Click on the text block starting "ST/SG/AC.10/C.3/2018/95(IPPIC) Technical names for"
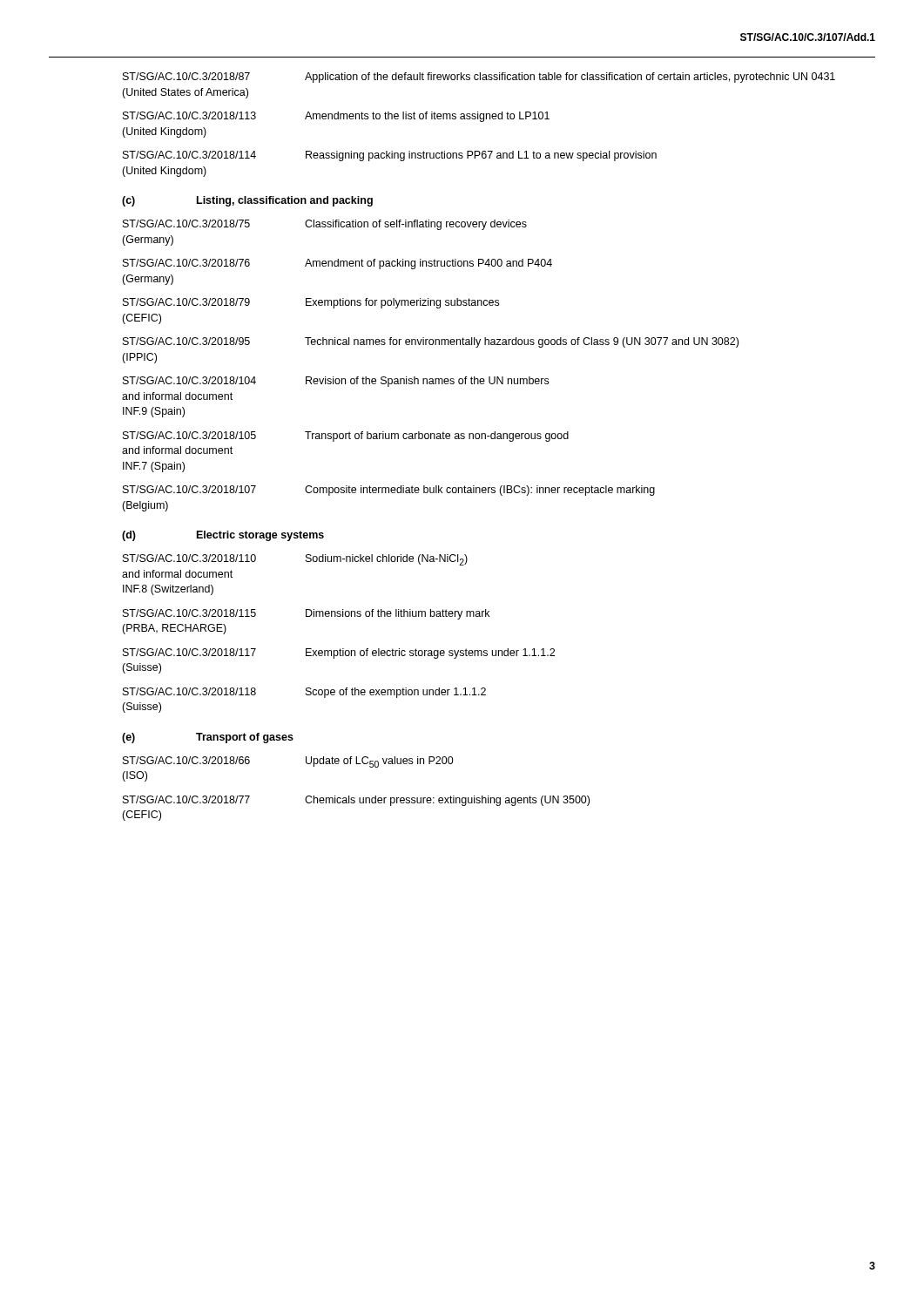The image size is (924, 1307). point(499,350)
